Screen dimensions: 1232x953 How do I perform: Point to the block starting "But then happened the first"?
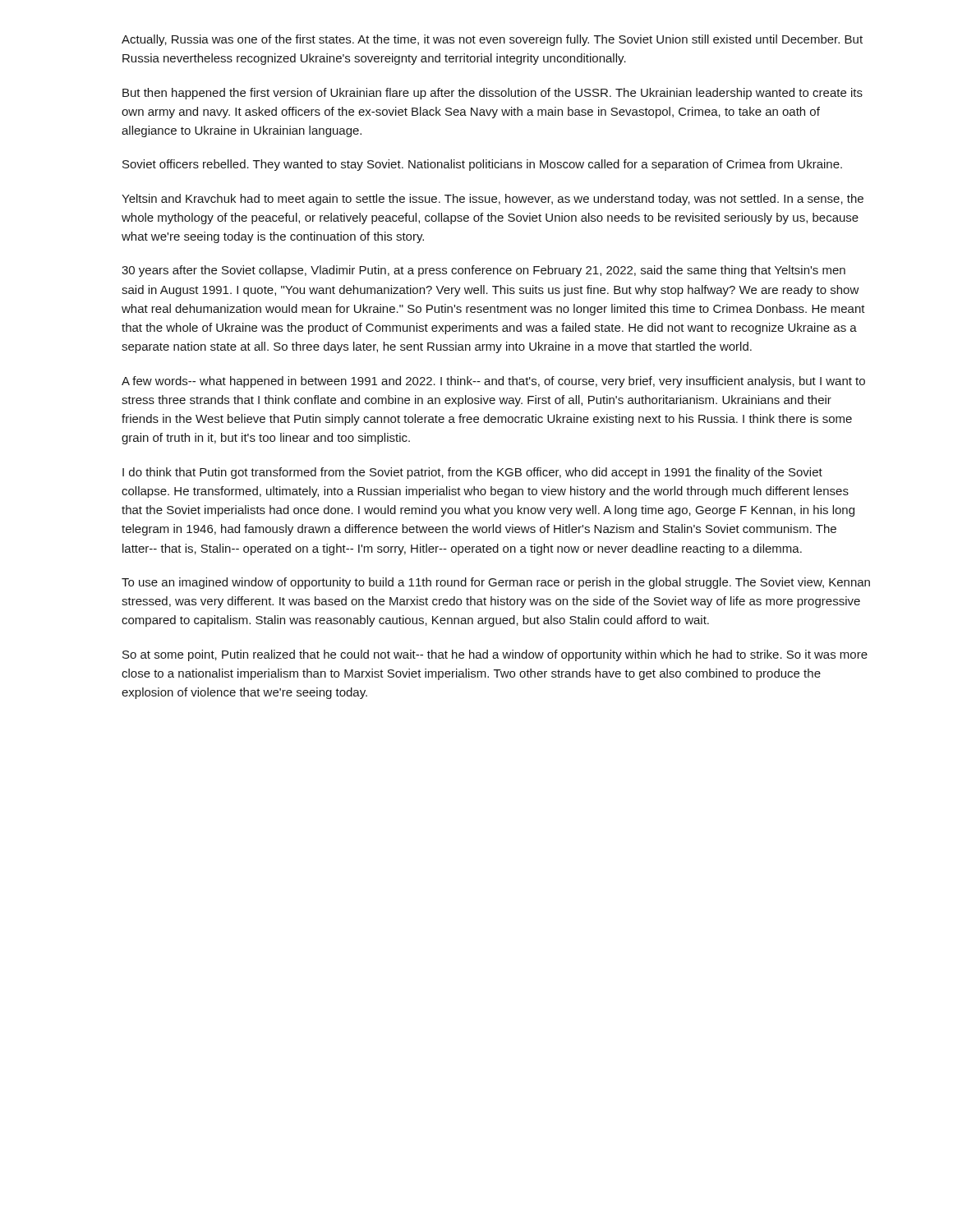[x=492, y=111]
